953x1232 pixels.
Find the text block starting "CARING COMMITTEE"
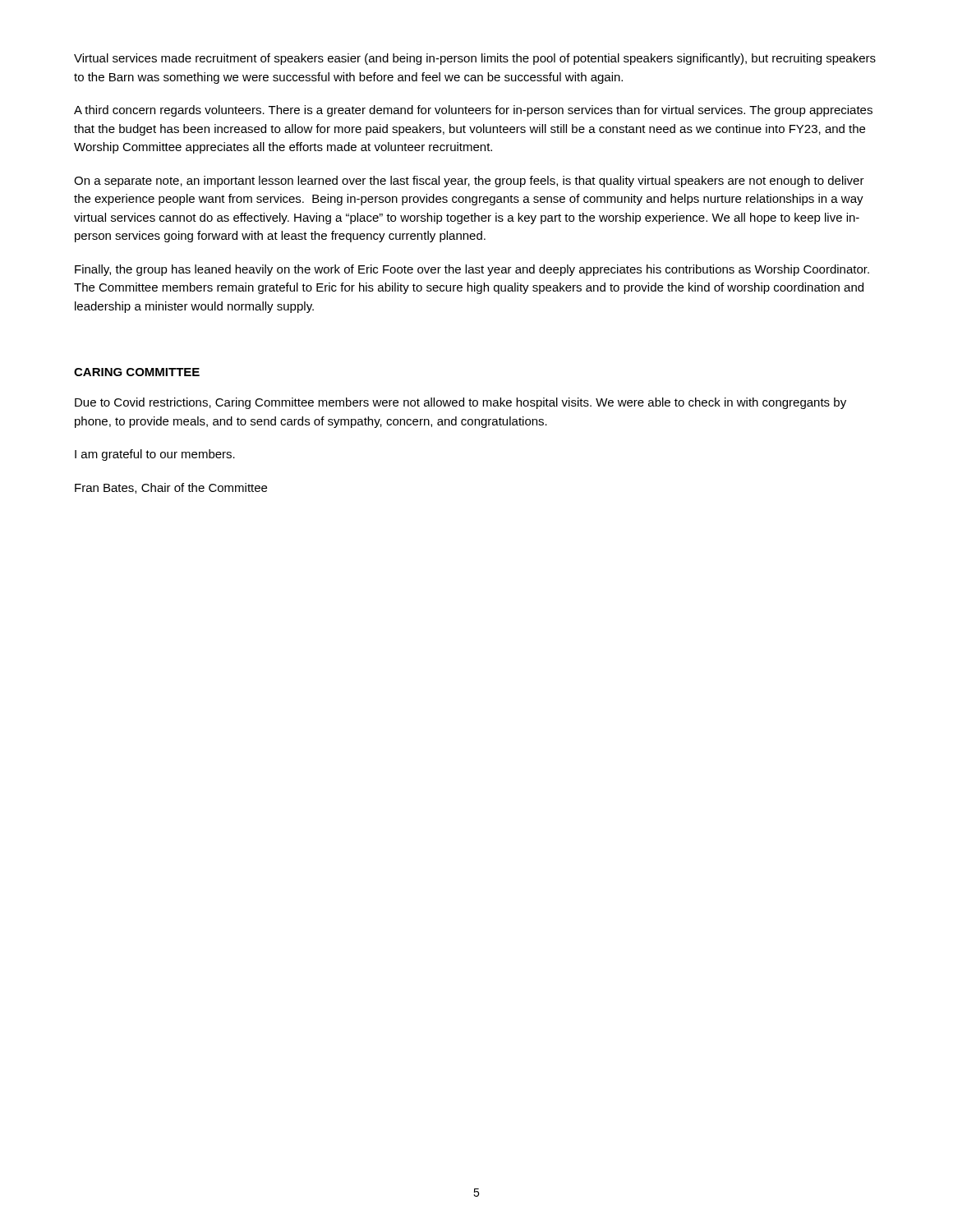click(137, 372)
